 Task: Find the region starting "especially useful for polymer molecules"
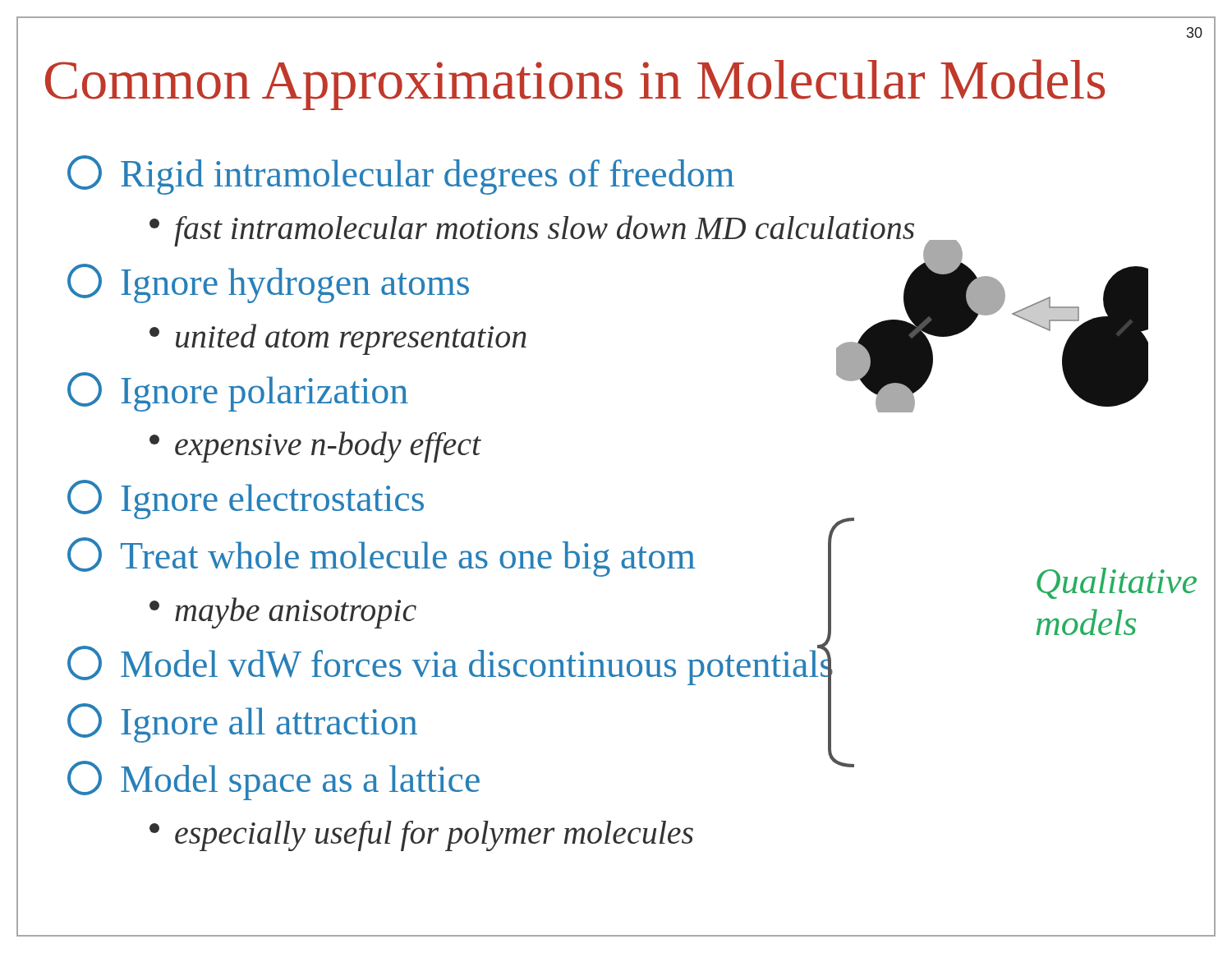click(x=422, y=833)
